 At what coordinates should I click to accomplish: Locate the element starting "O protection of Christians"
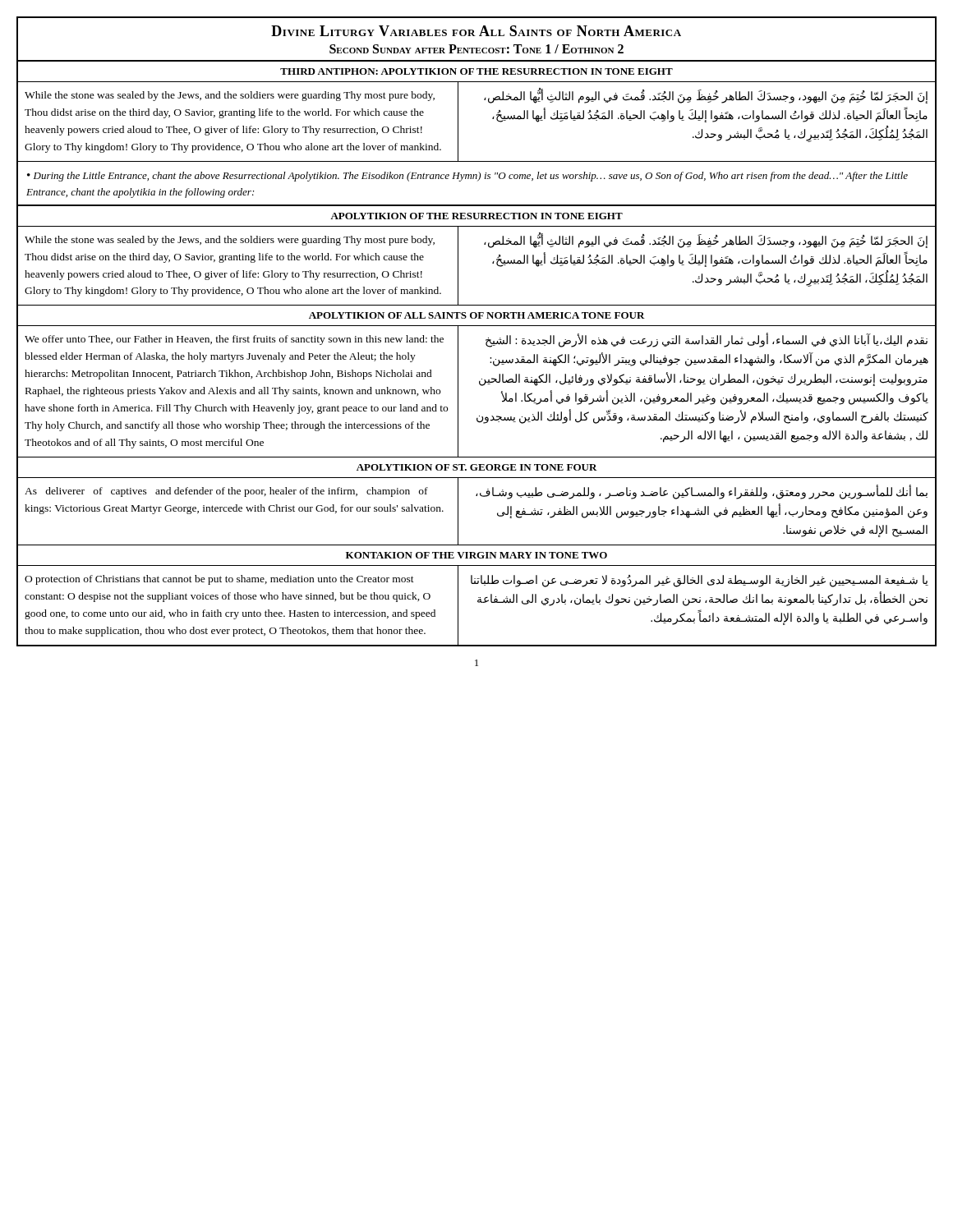pos(230,604)
